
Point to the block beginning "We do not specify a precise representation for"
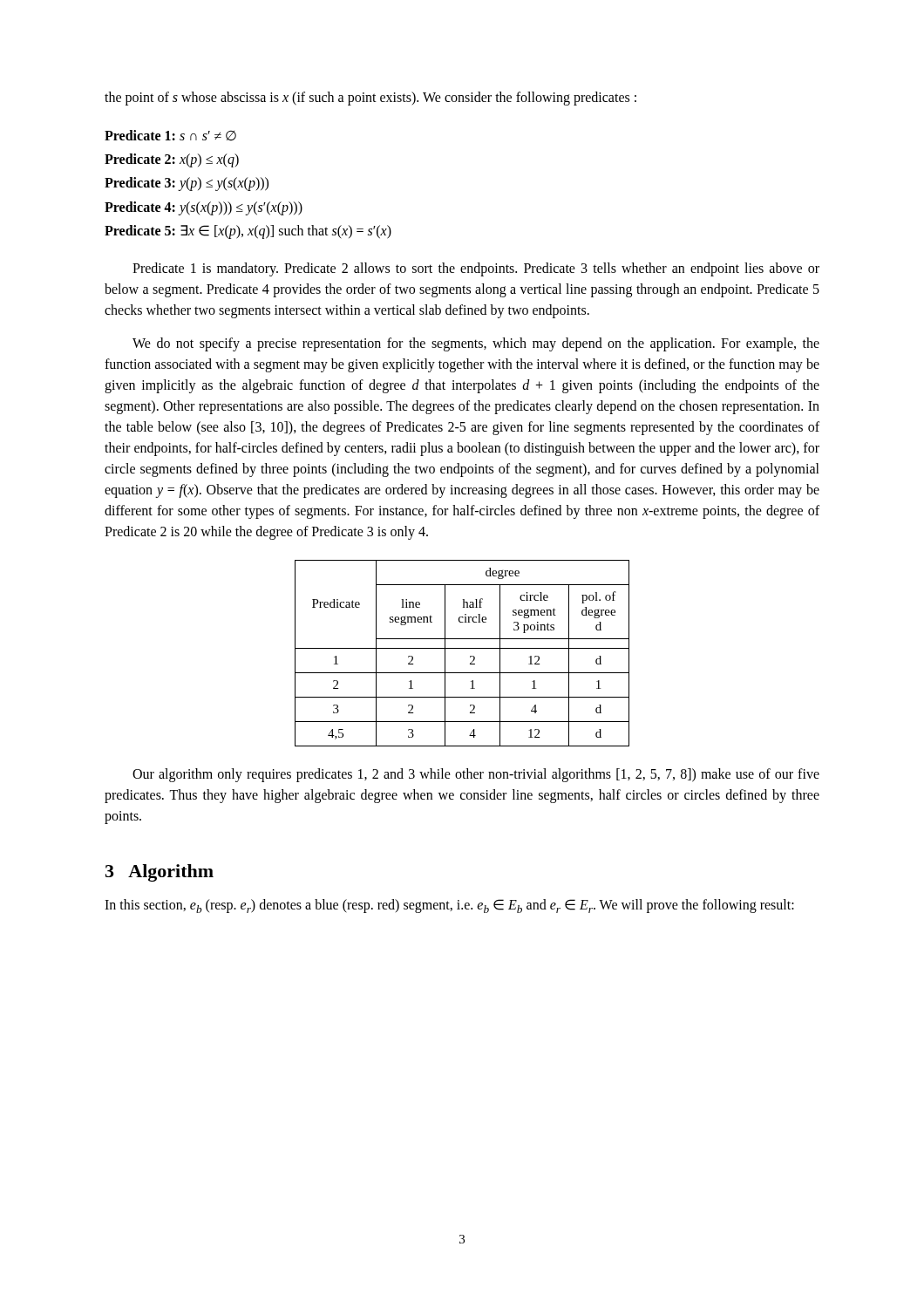pyautogui.click(x=462, y=437)
